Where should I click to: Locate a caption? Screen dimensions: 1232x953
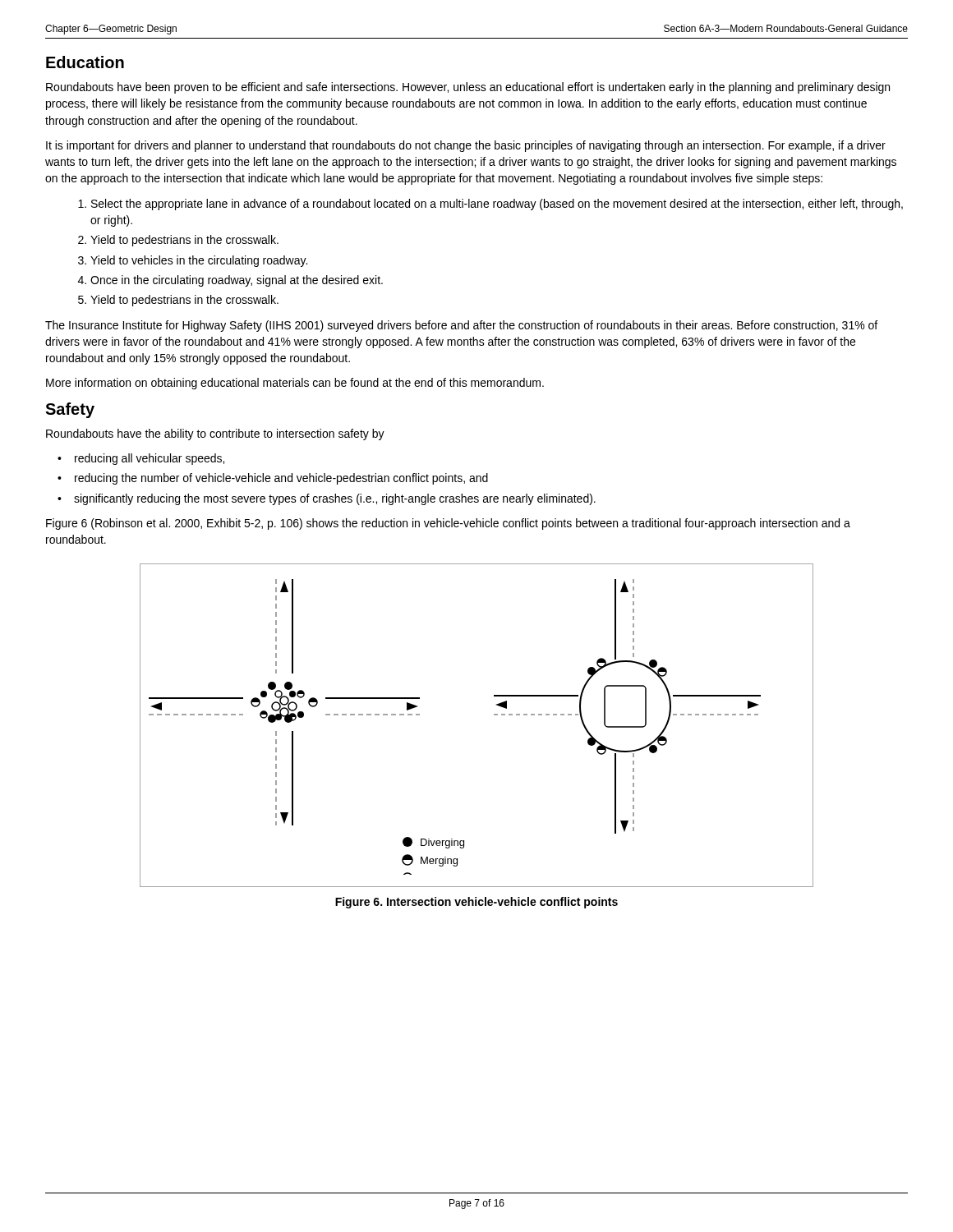[476, 901]
